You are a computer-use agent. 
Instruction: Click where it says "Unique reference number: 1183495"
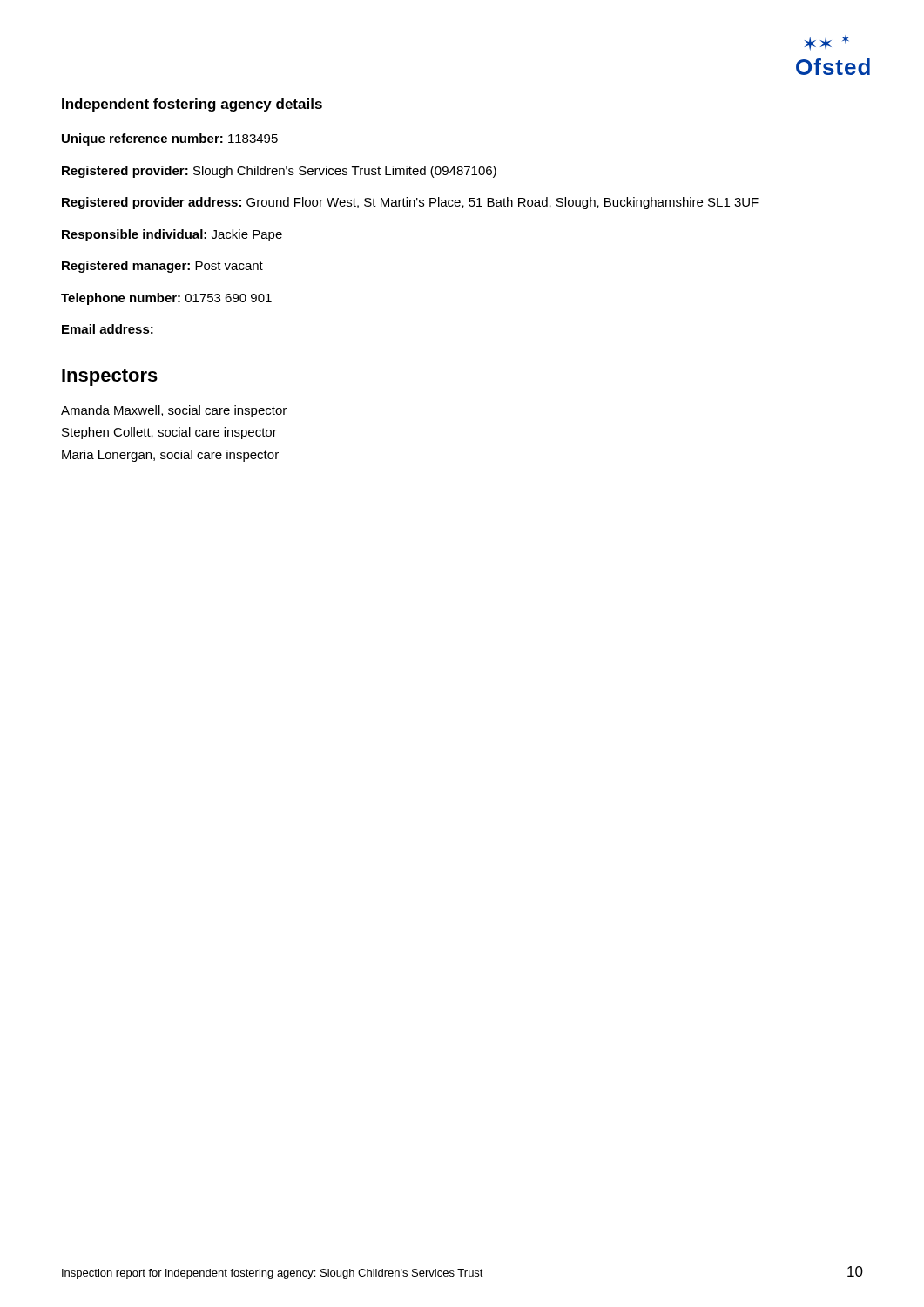pyautogui.click(x=170, y=138)
